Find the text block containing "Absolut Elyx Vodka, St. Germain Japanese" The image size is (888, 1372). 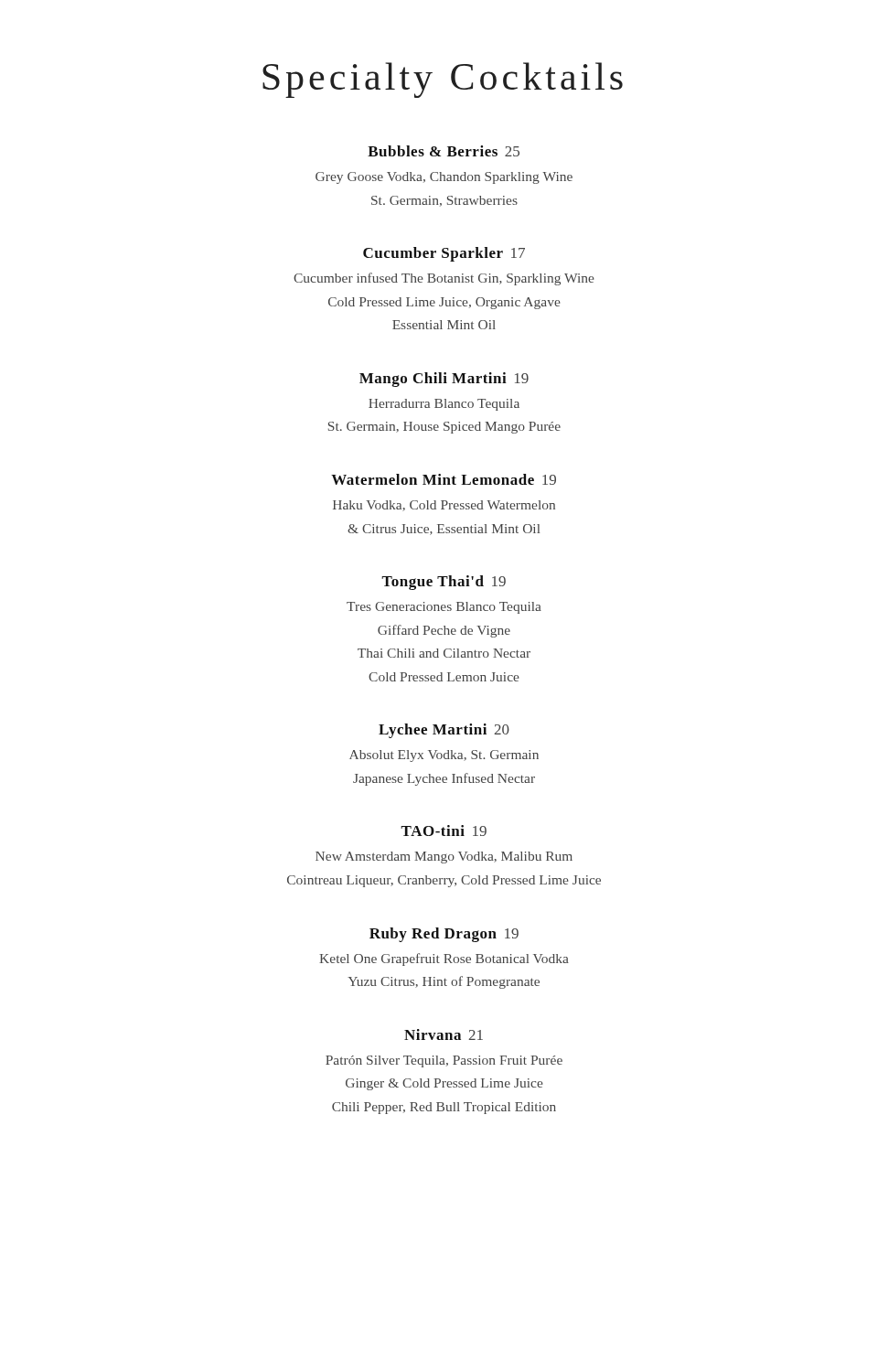[x=444, y=766]
